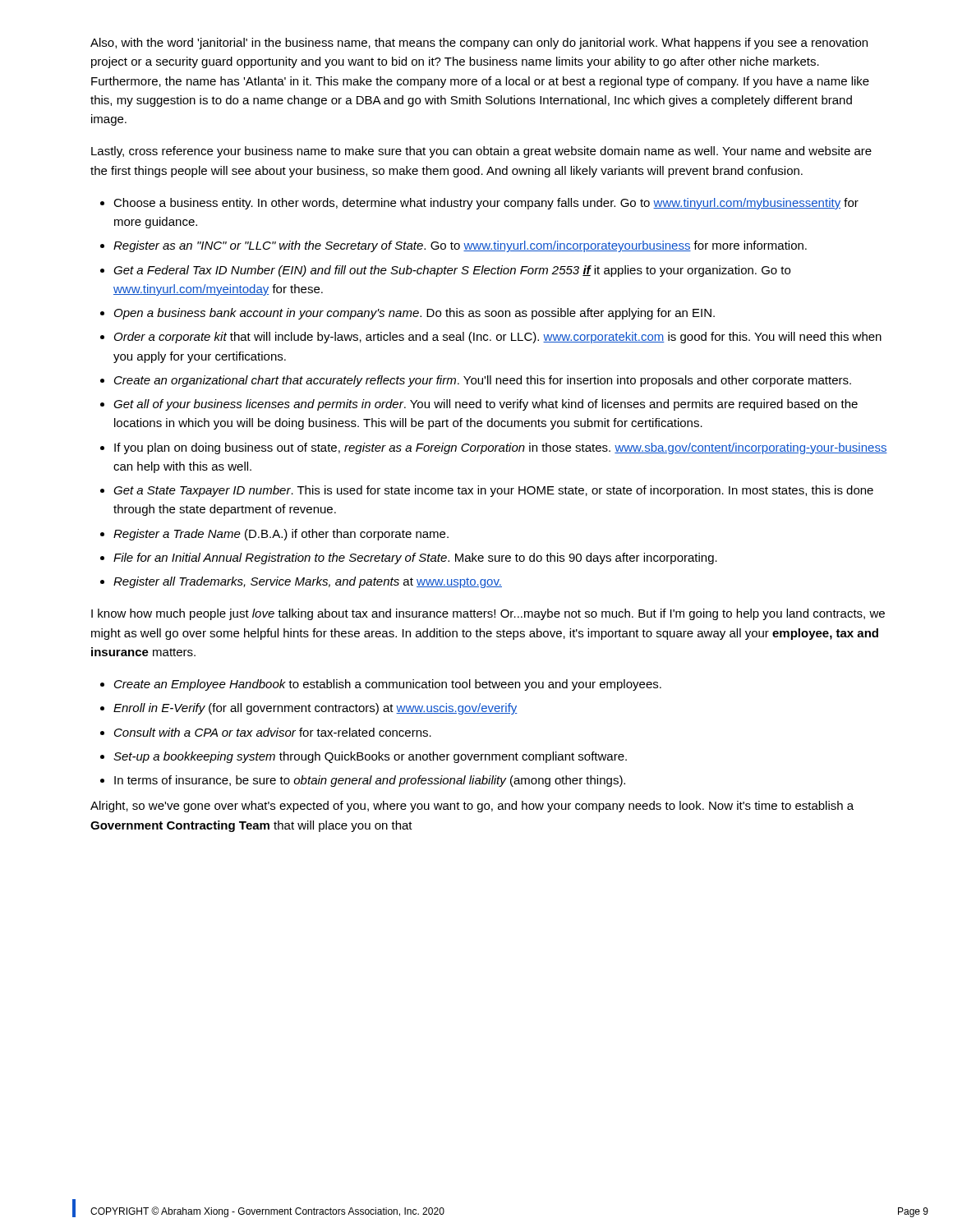Click the passage that begins "In terms of insurance, be sure to"

pyautogui.click(x=370, y=780)
